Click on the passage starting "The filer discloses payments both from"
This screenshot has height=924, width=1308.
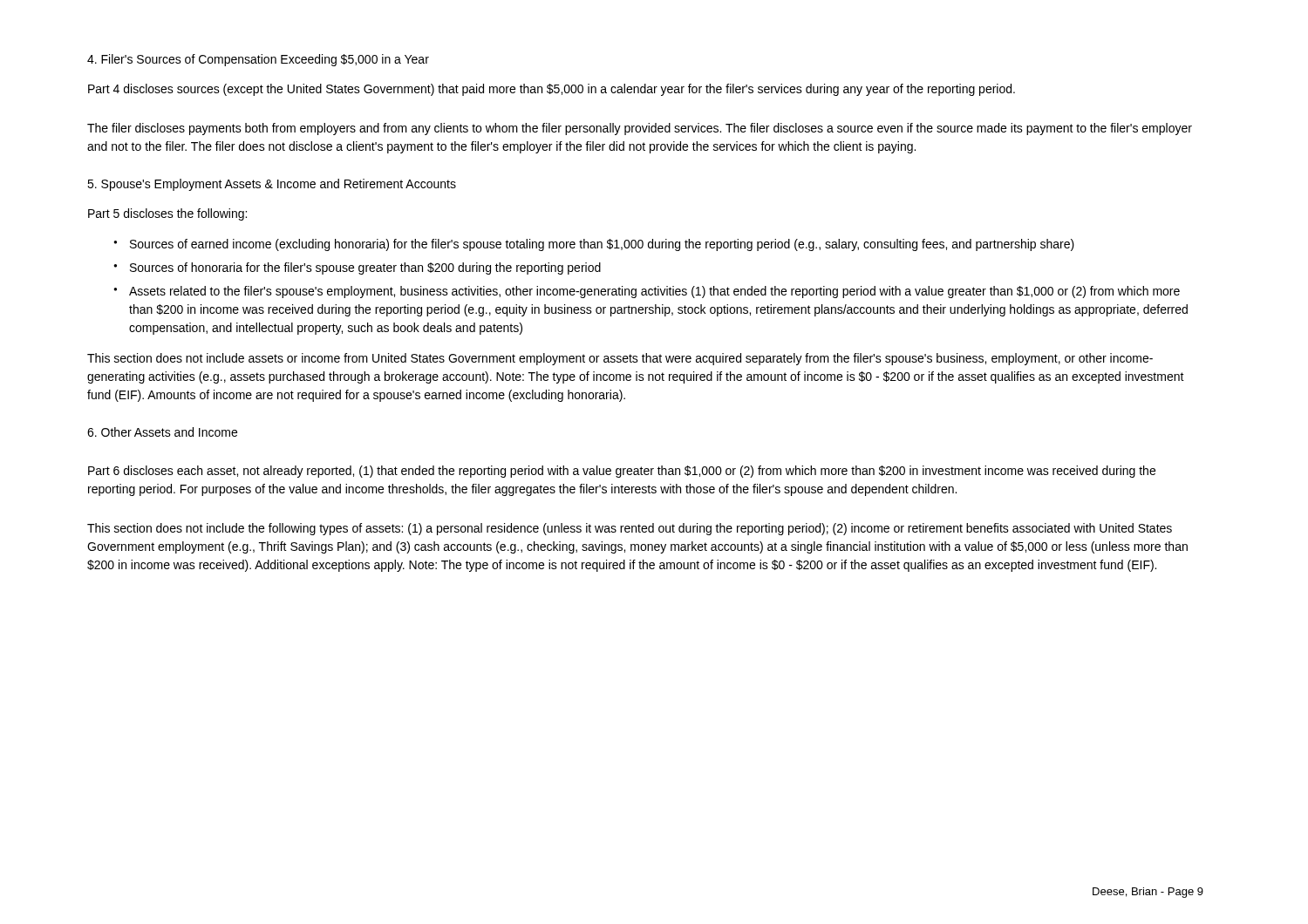(x=640, y=137)
